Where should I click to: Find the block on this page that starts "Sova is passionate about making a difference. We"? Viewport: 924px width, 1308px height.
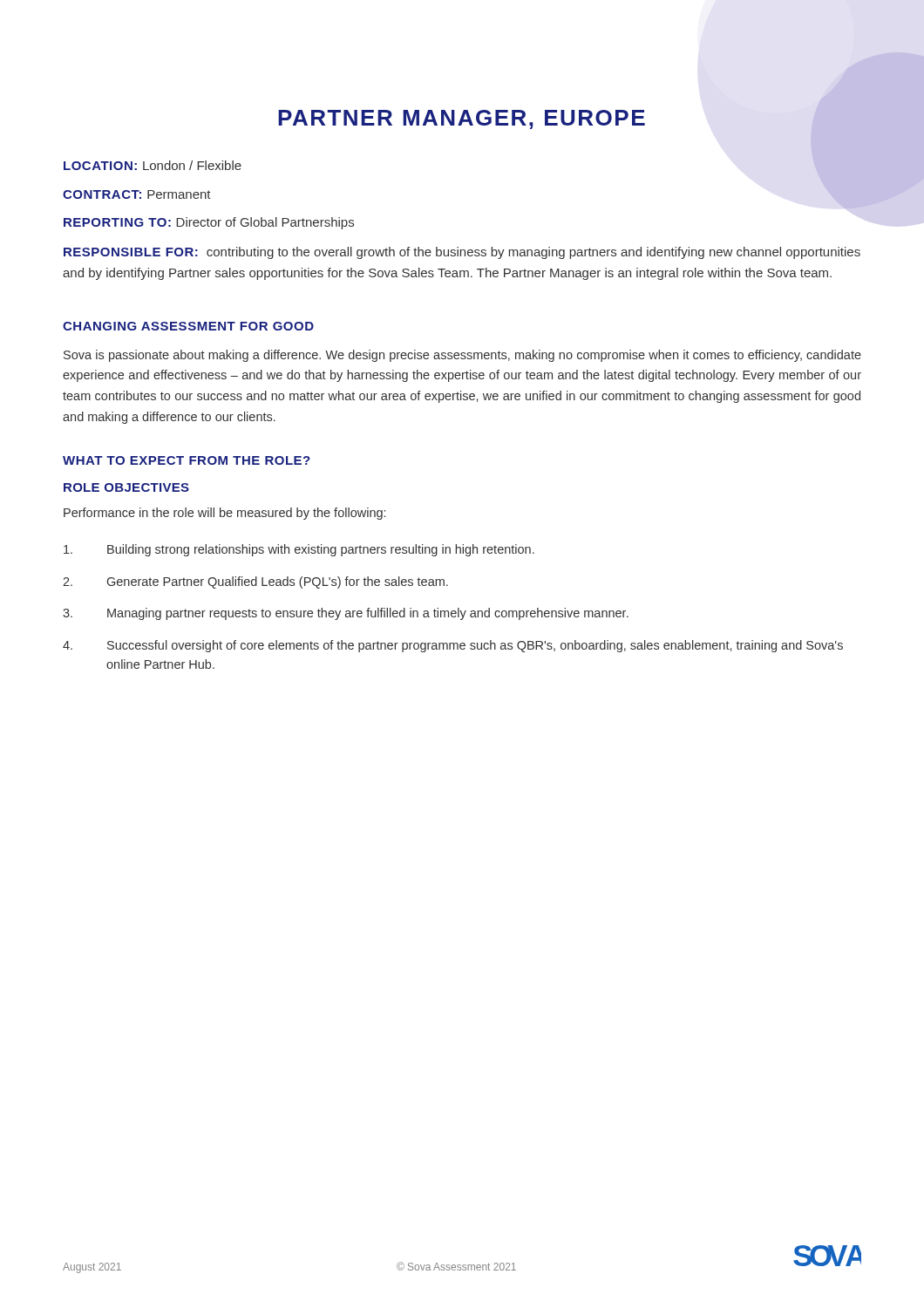pos(462,386)
